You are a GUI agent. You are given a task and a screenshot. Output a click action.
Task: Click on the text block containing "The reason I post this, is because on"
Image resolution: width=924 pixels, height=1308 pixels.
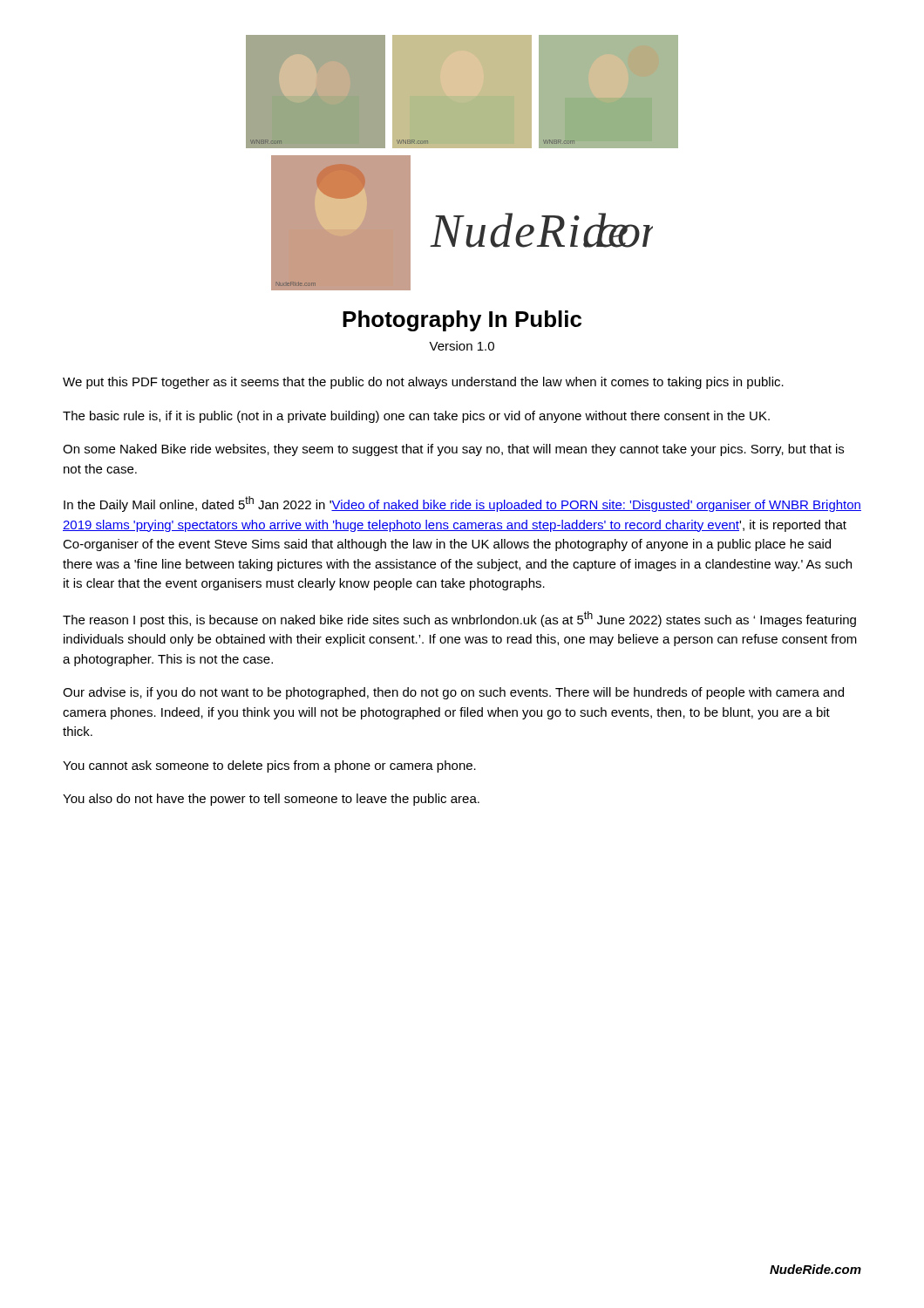pos(460,637)
